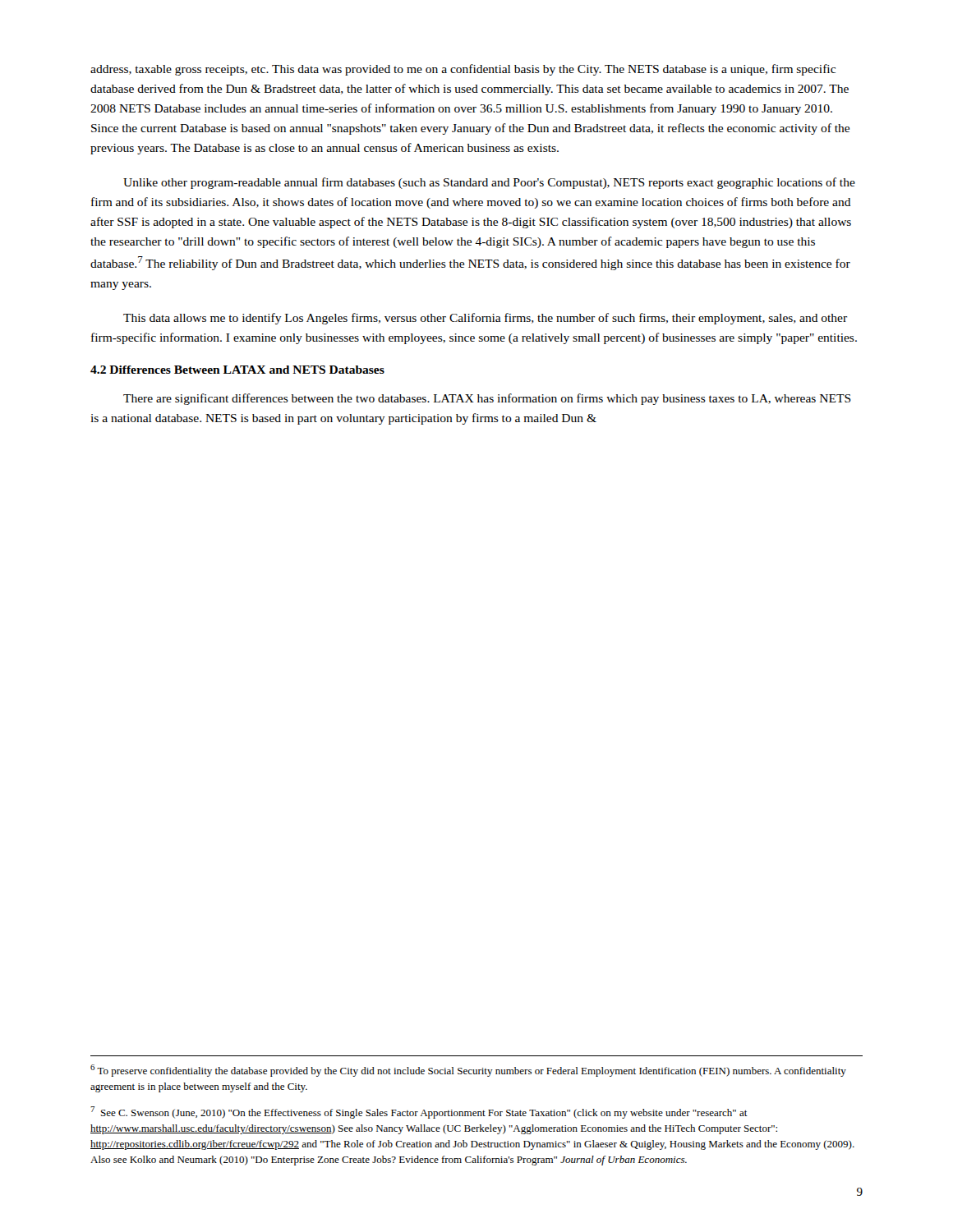This screenshot has height=1232, width=953.
Task: Find the block on this page that starts "7 See C. Swenson (June, 2010) "On"
Action: point(472,1135)
